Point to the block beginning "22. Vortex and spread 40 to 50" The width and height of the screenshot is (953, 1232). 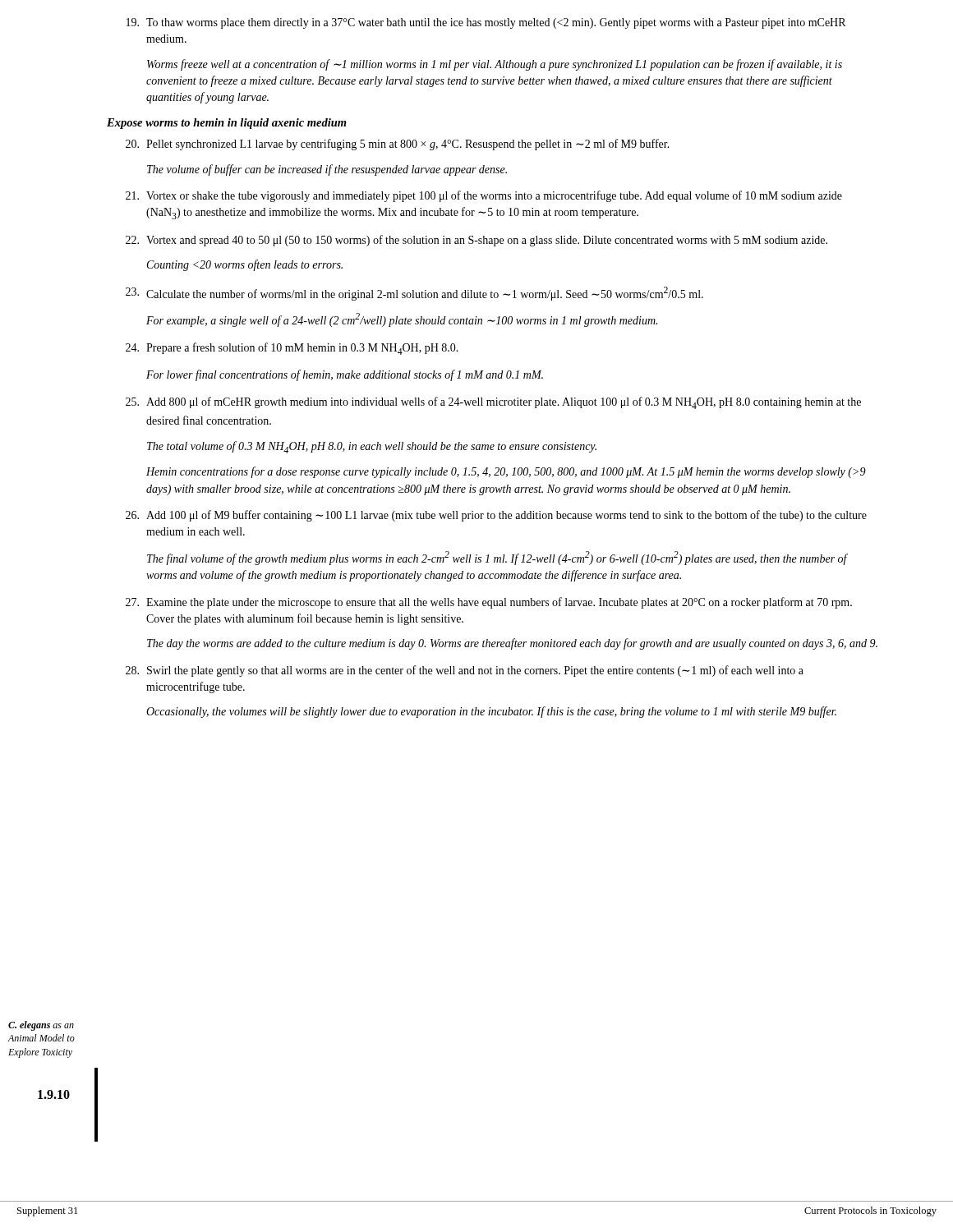point(493,241)
